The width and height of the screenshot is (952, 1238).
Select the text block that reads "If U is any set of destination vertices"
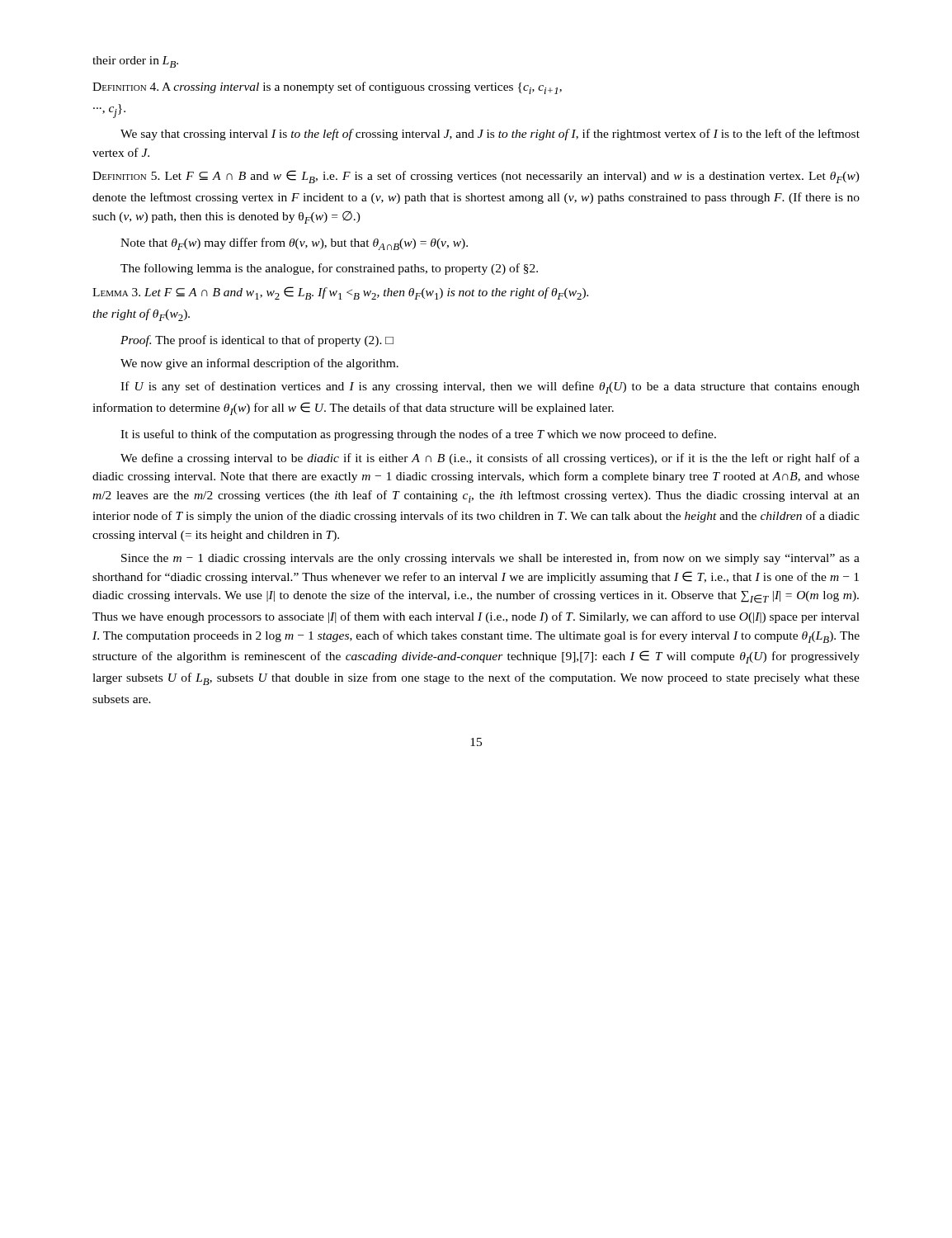click(476, 399)
